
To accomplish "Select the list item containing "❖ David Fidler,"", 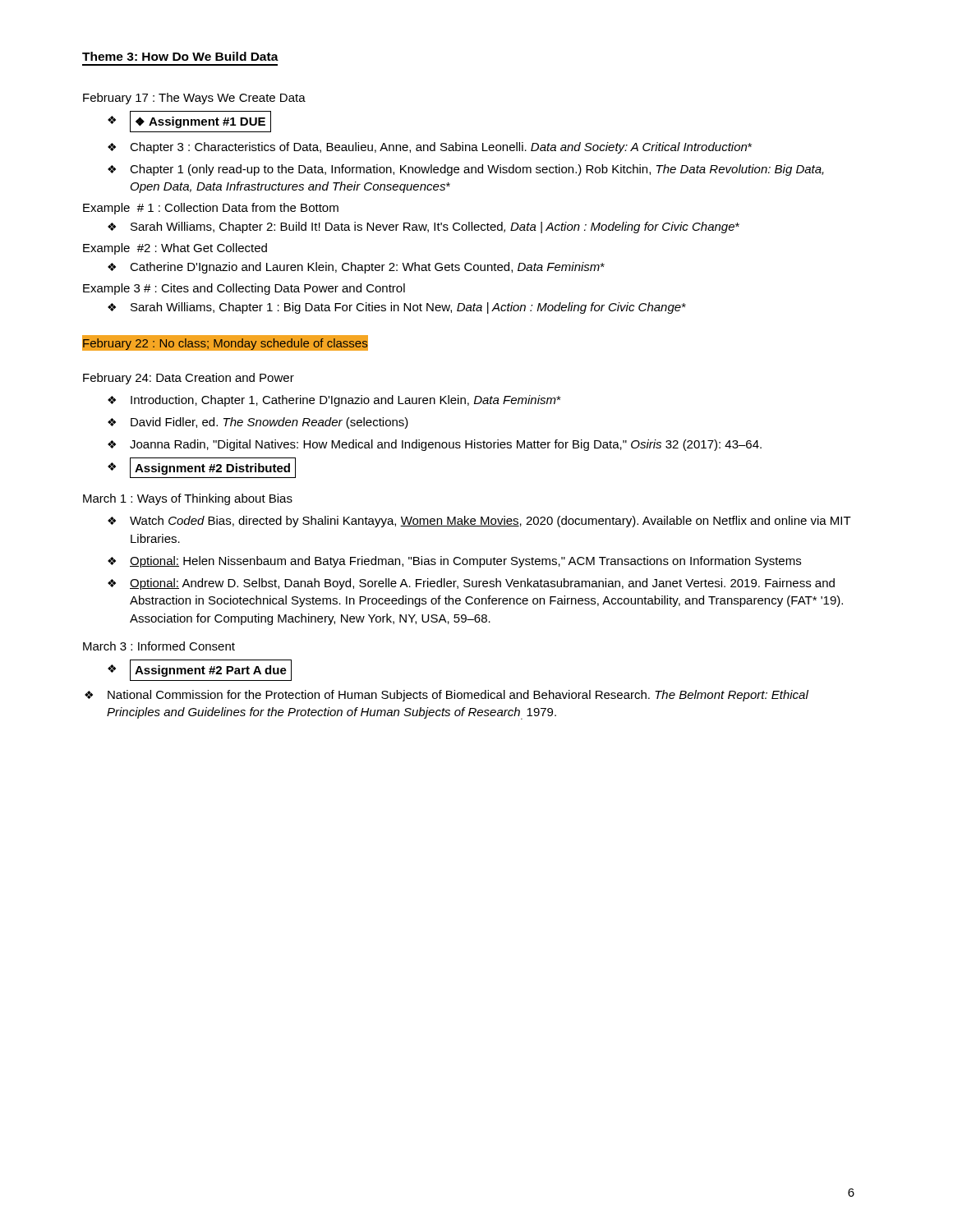I will (258, 422).
